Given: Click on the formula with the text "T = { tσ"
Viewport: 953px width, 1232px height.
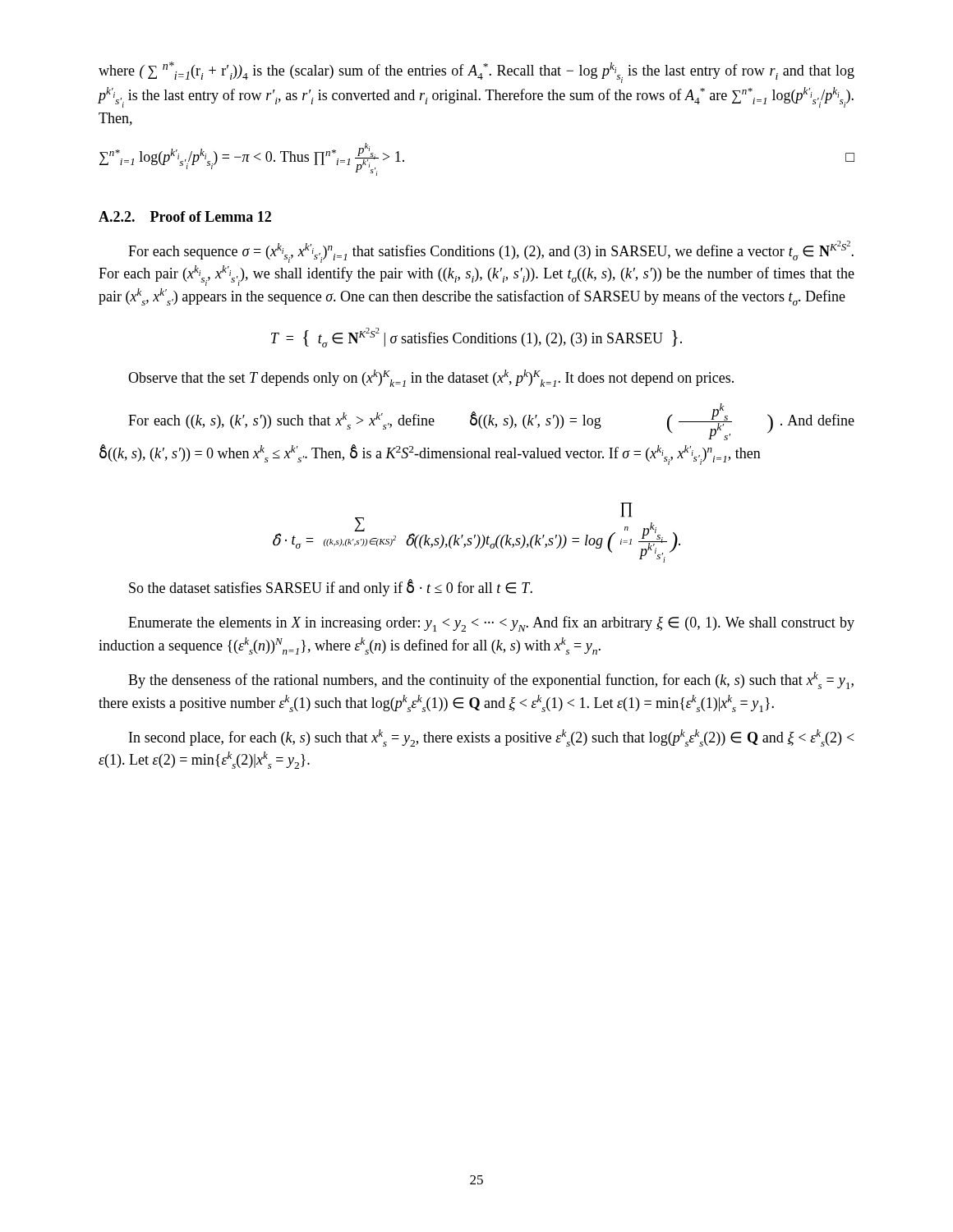Looking at the screenshot, I should tap(476, 338).
